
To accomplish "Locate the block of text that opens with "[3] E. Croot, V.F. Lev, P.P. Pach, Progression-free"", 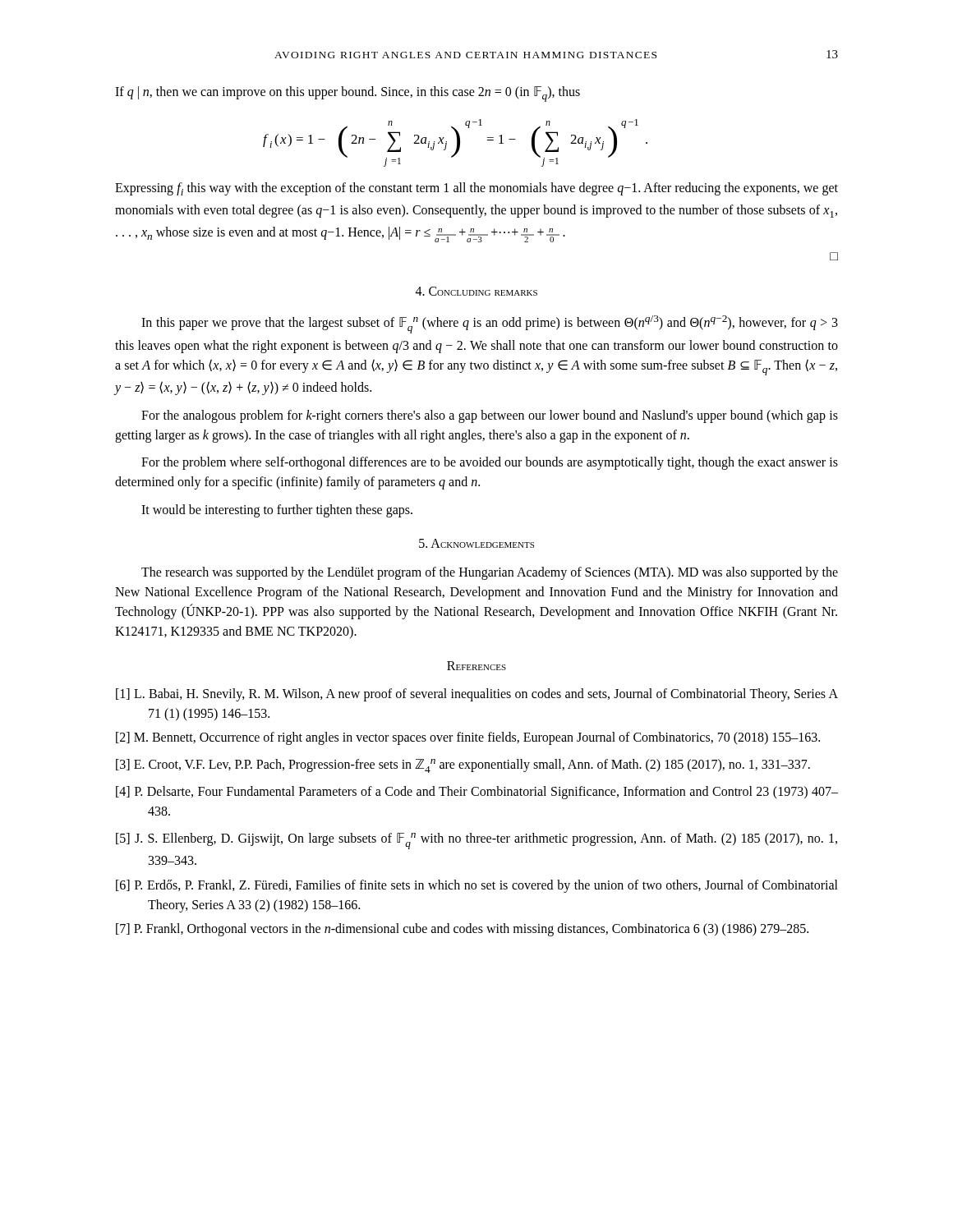I will [463, 764].
